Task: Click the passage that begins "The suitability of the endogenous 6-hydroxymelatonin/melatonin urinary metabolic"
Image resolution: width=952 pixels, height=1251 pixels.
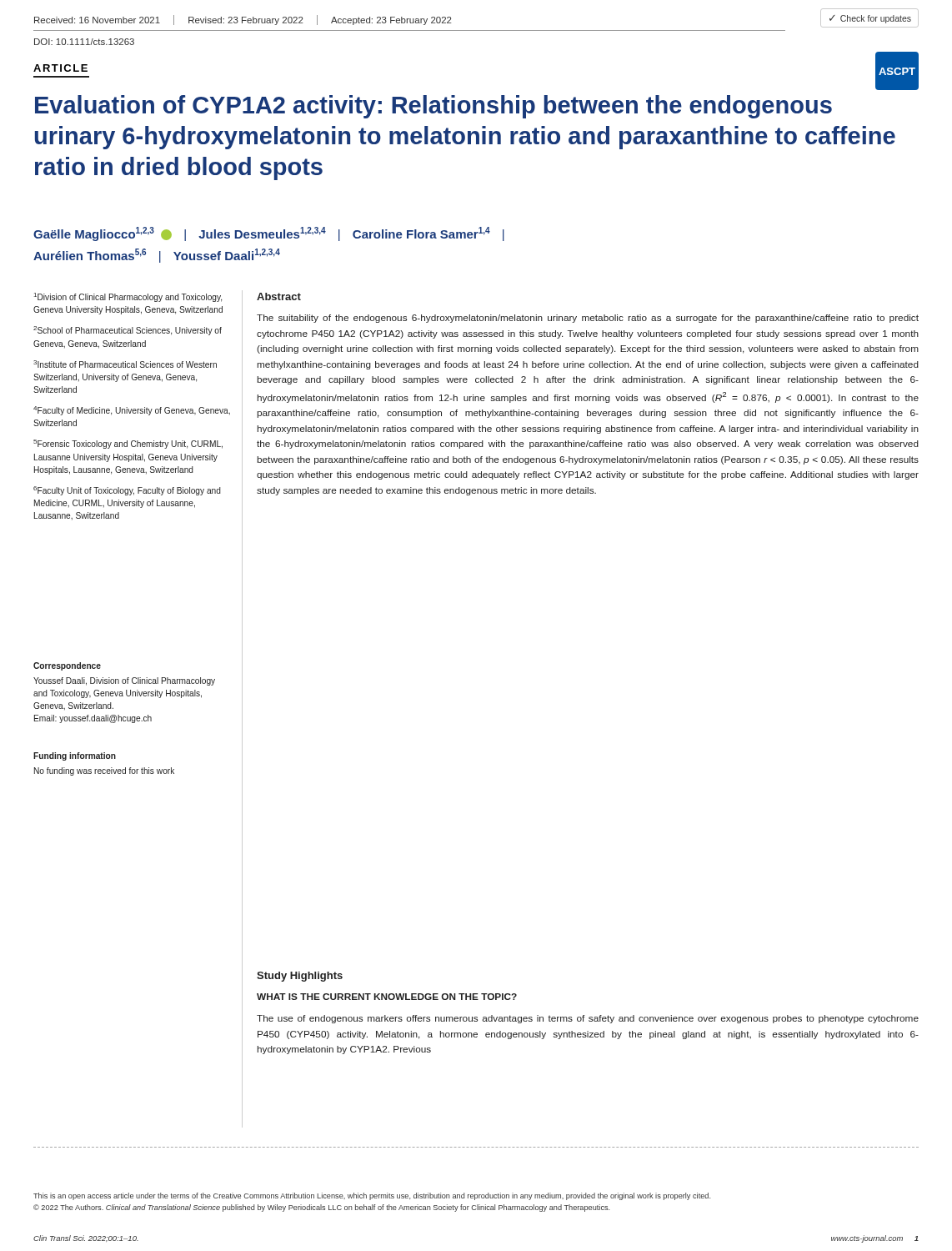Action: click(x=588, y=404)
